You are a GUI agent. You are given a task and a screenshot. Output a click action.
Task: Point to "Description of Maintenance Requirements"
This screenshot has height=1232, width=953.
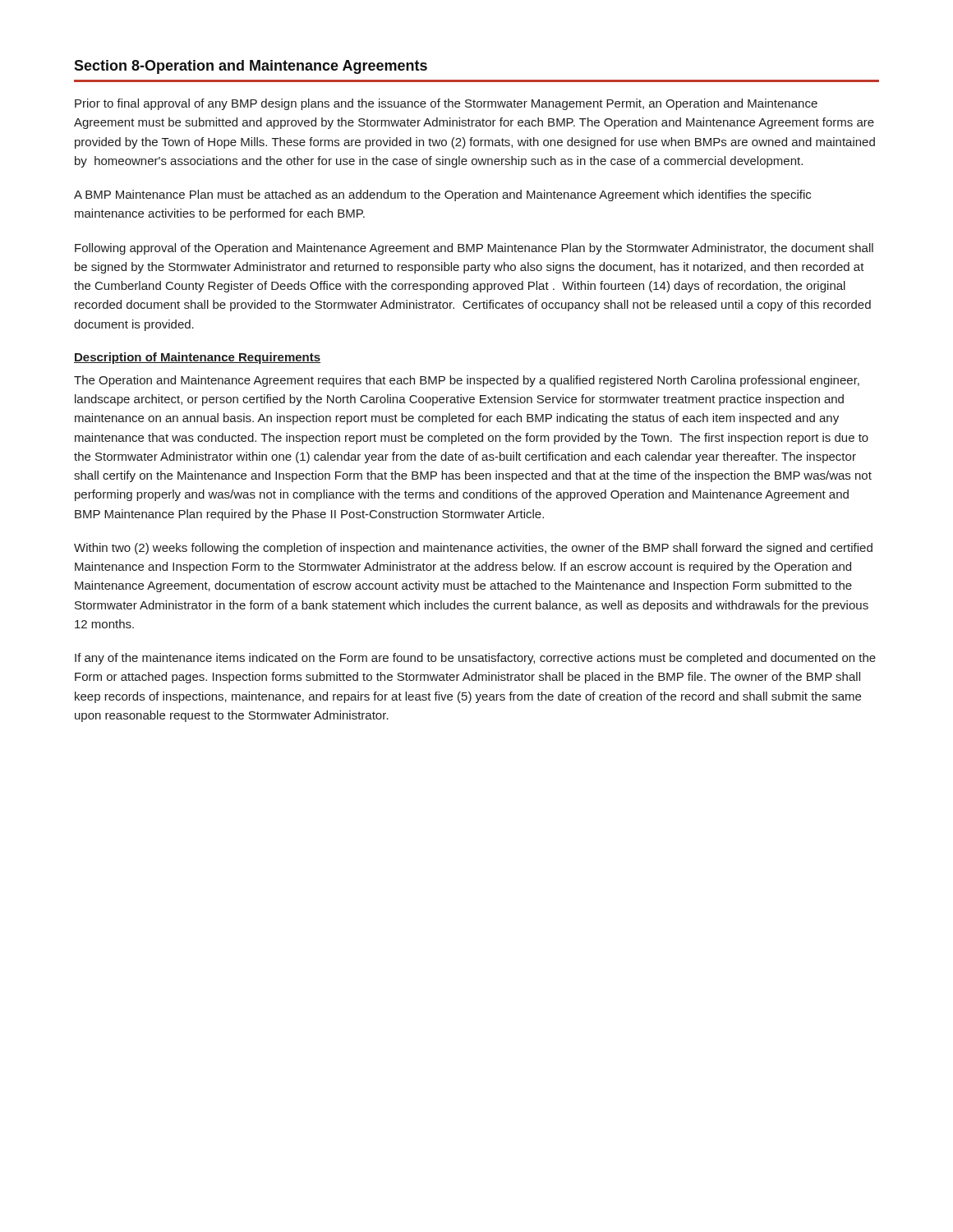[x=197, y=357]
